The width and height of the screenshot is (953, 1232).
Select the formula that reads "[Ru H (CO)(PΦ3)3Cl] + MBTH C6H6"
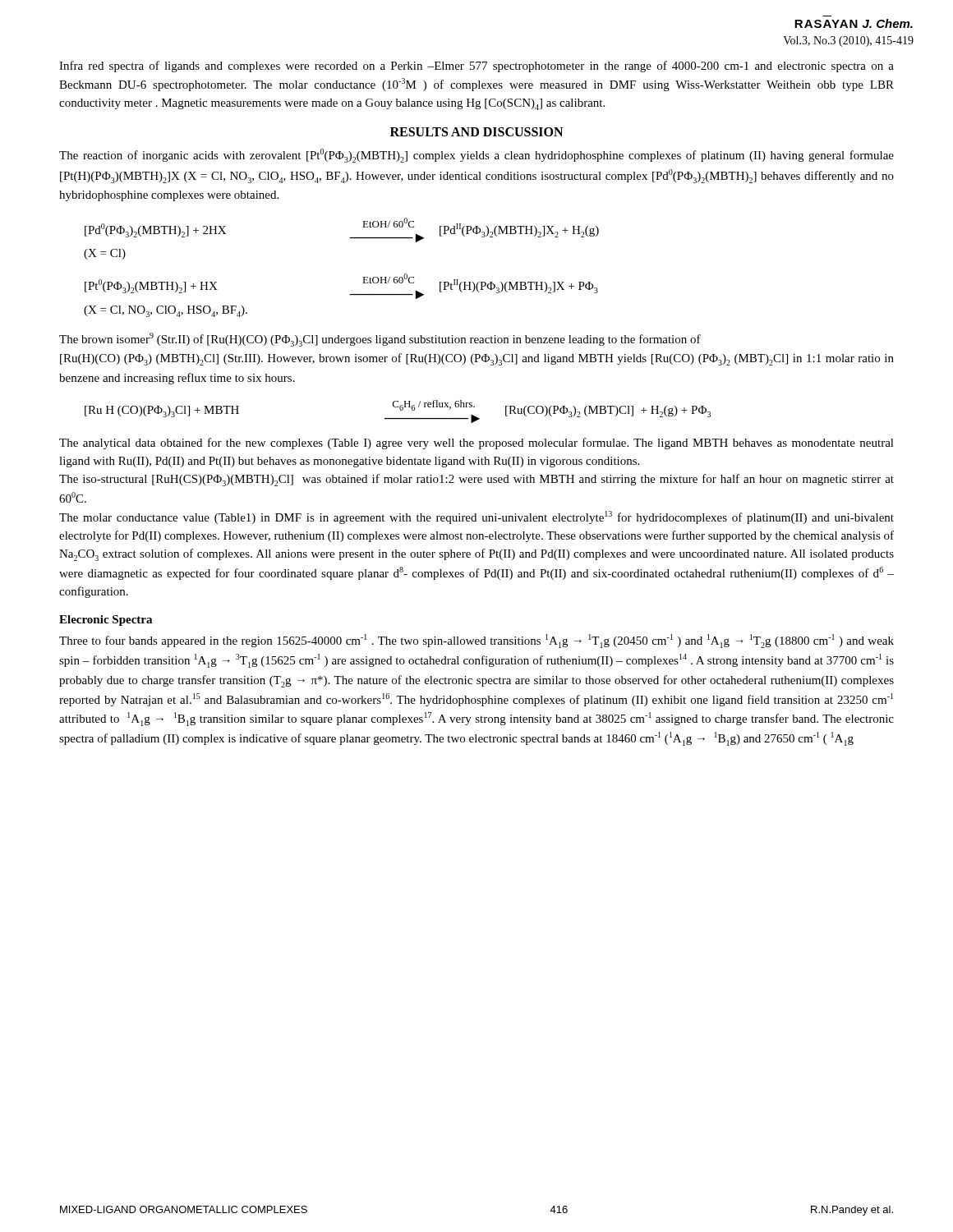(x=489, y=411)
